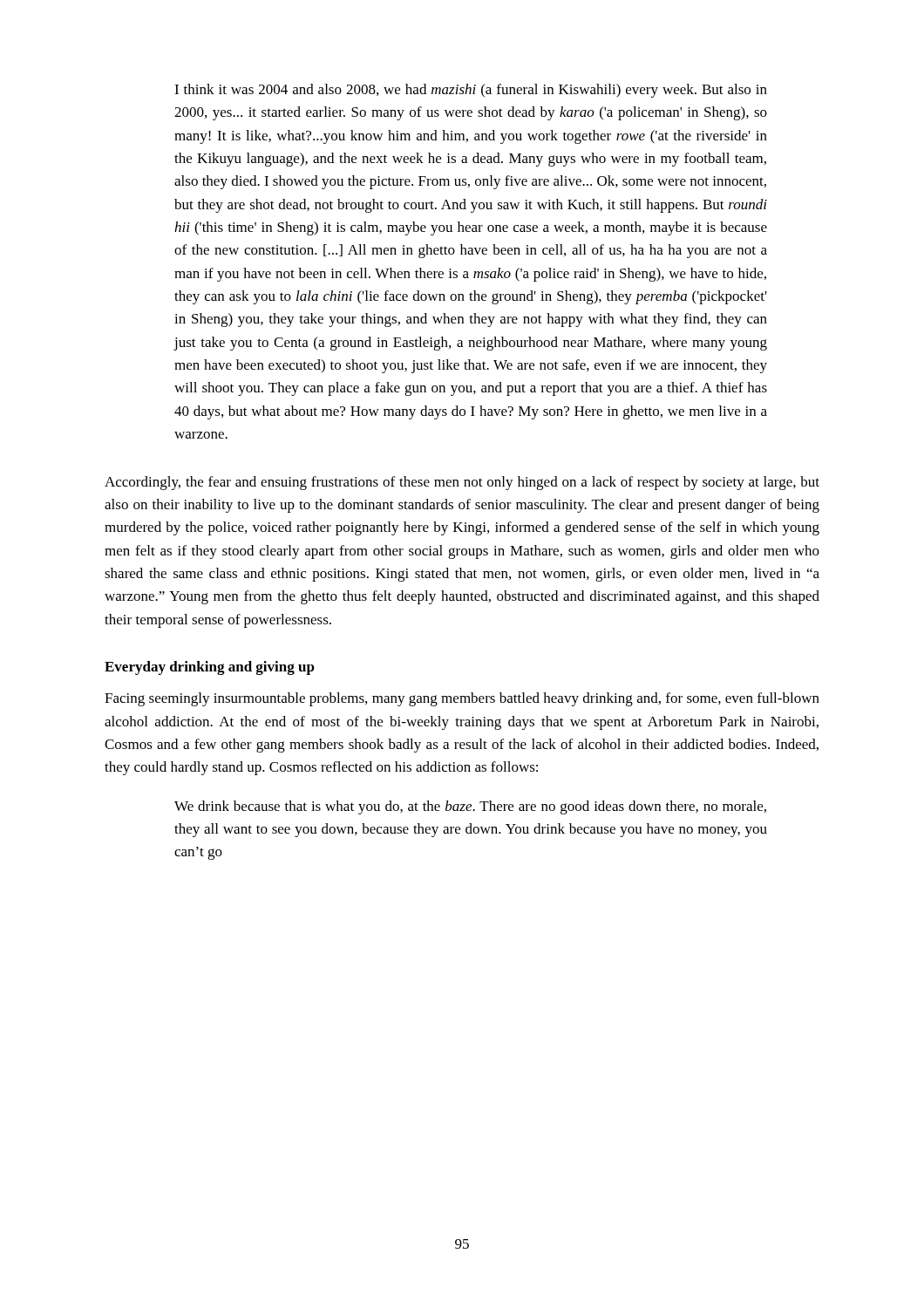Viewport: 924px width, 1308px height.
Task: Point to the block beginning "We drink because that is"
Action: 471,829
